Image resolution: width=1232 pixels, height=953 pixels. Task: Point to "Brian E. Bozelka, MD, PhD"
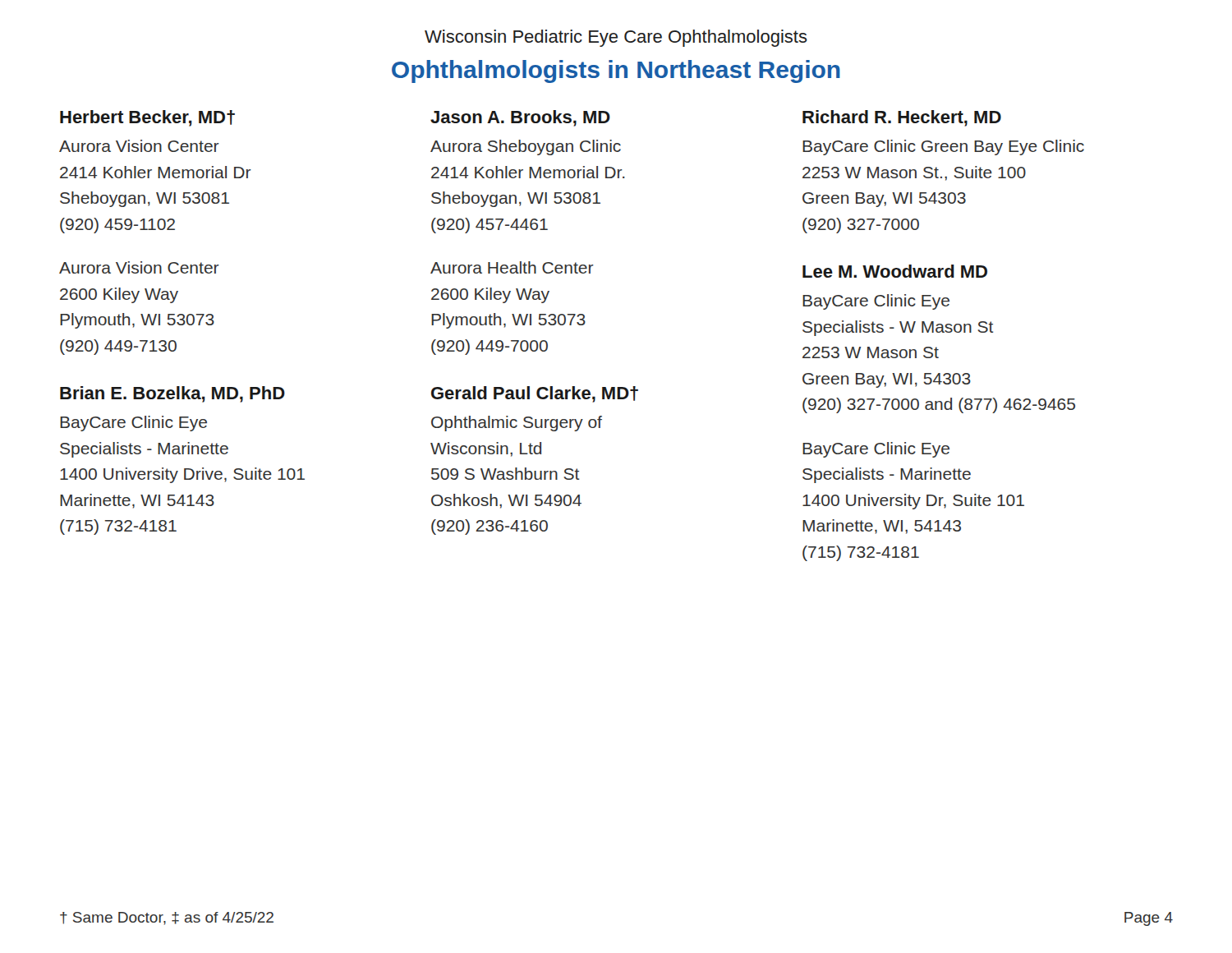(x=172, y=393)
